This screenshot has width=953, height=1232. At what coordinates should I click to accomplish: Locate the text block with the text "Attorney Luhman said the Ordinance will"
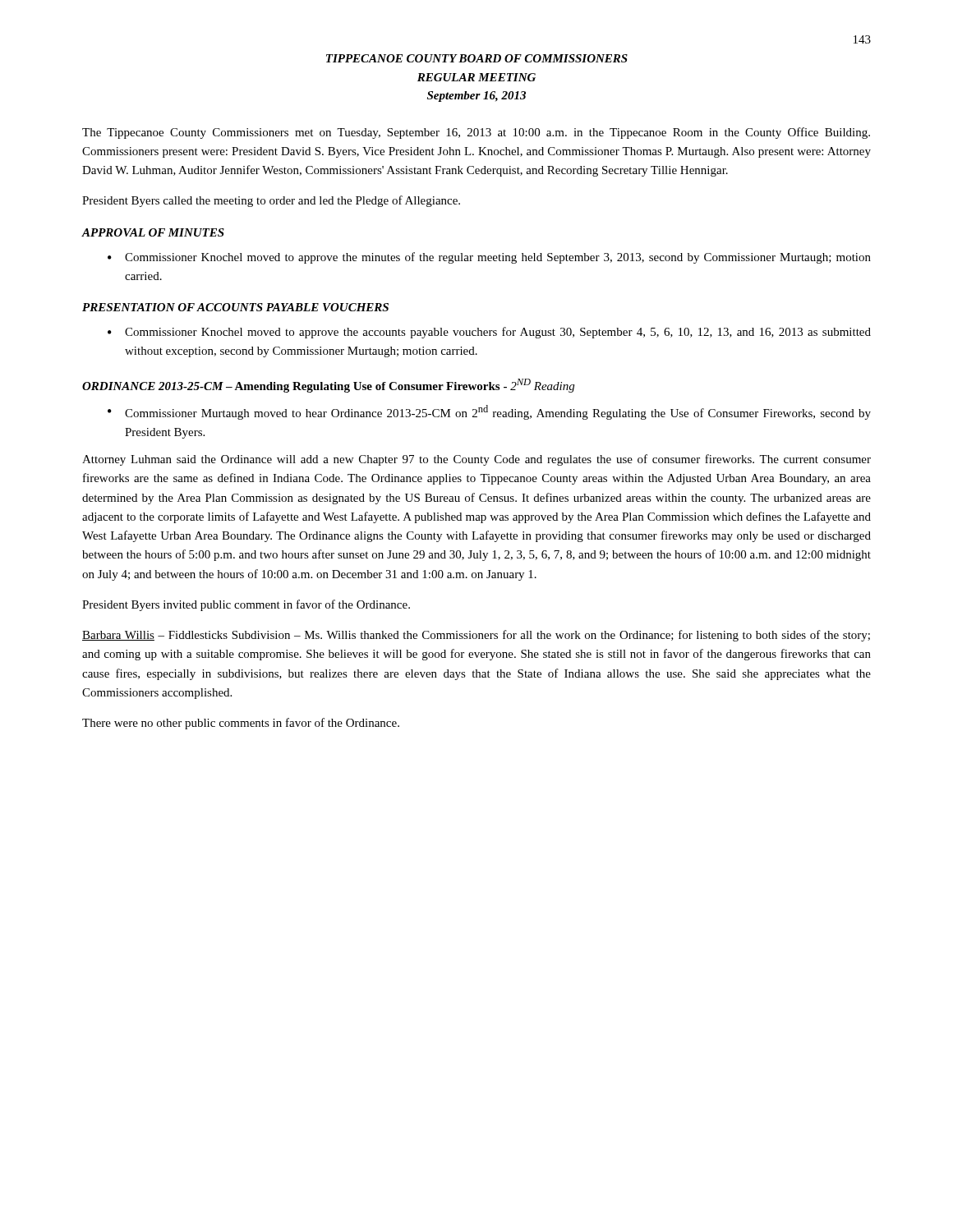click(476, 516)
